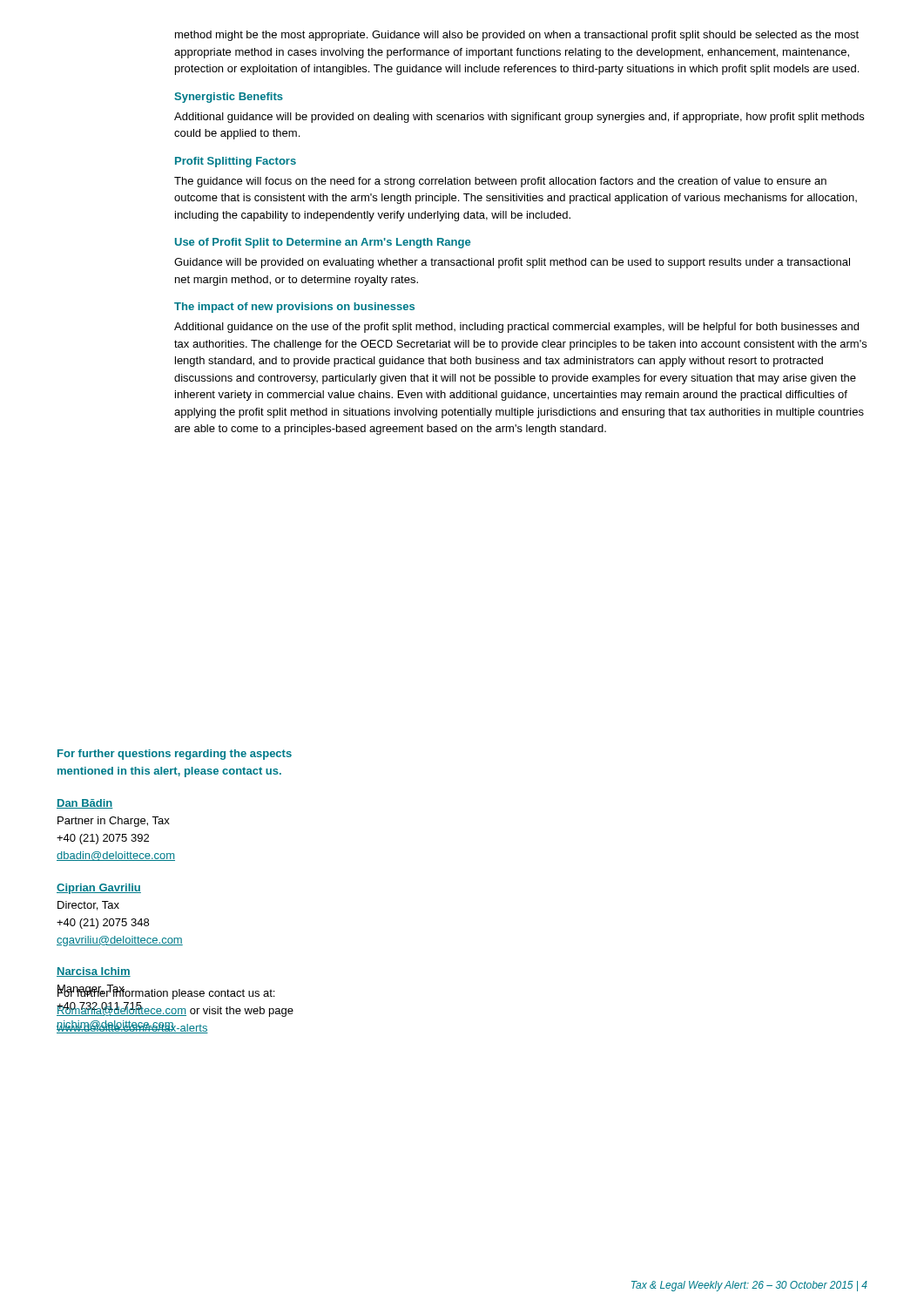This screenshot has width=924, height=1307.
Task: Select the section header with the text "Profit Splitting Factors"
Action: (235, 160)
